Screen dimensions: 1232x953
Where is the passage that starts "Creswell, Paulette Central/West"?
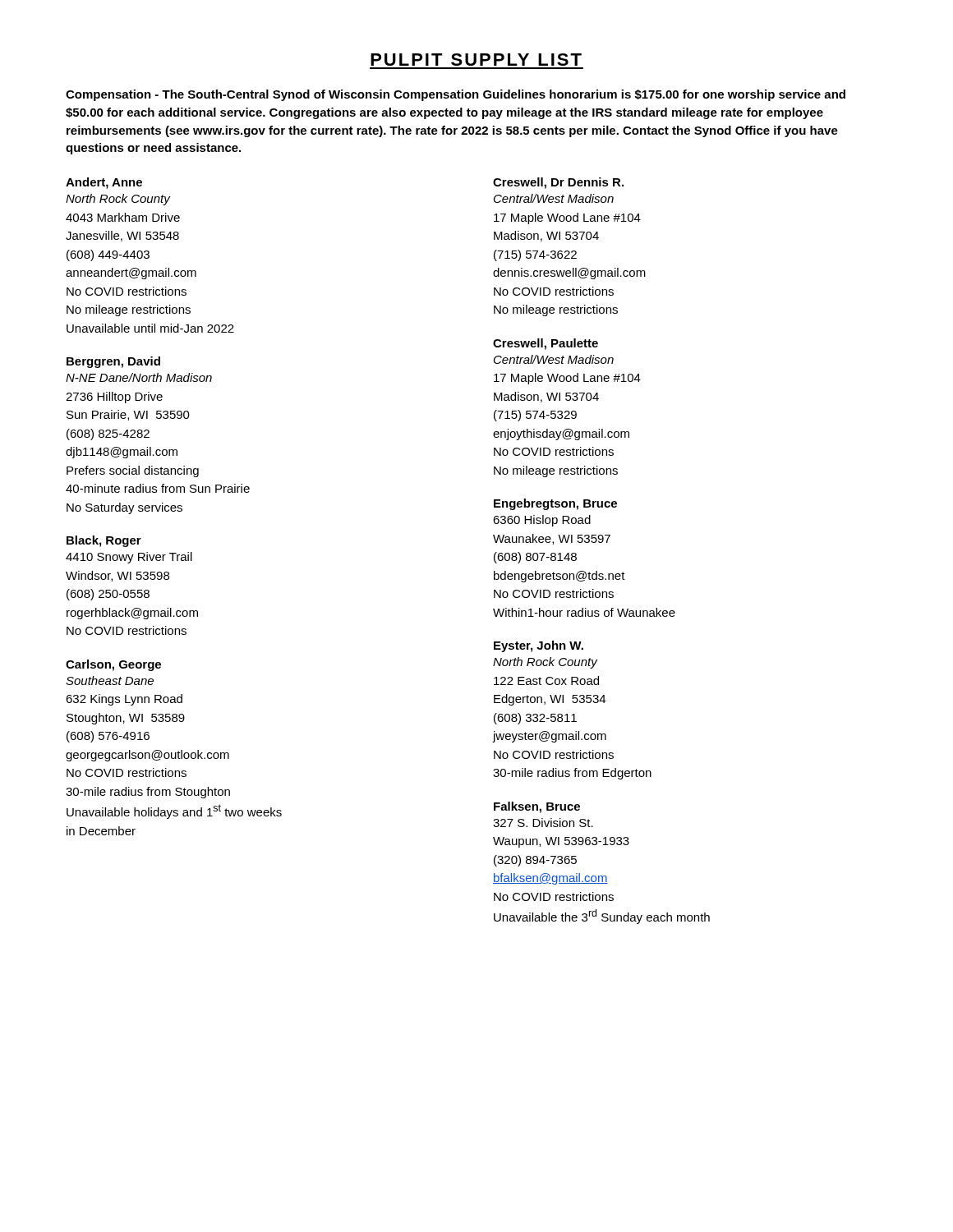tap(546, 344)
